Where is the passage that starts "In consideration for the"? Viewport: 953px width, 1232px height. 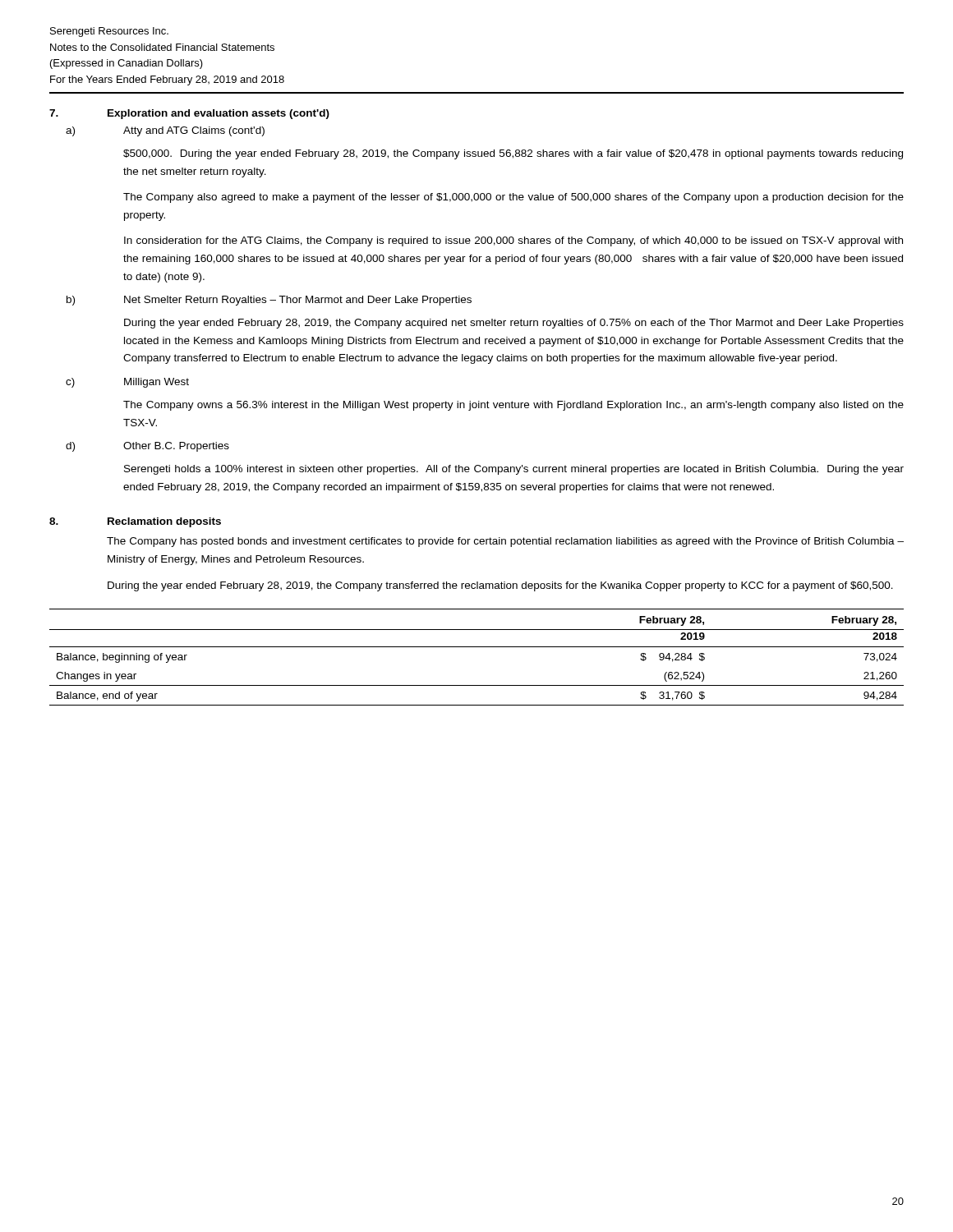coord(513,258)
